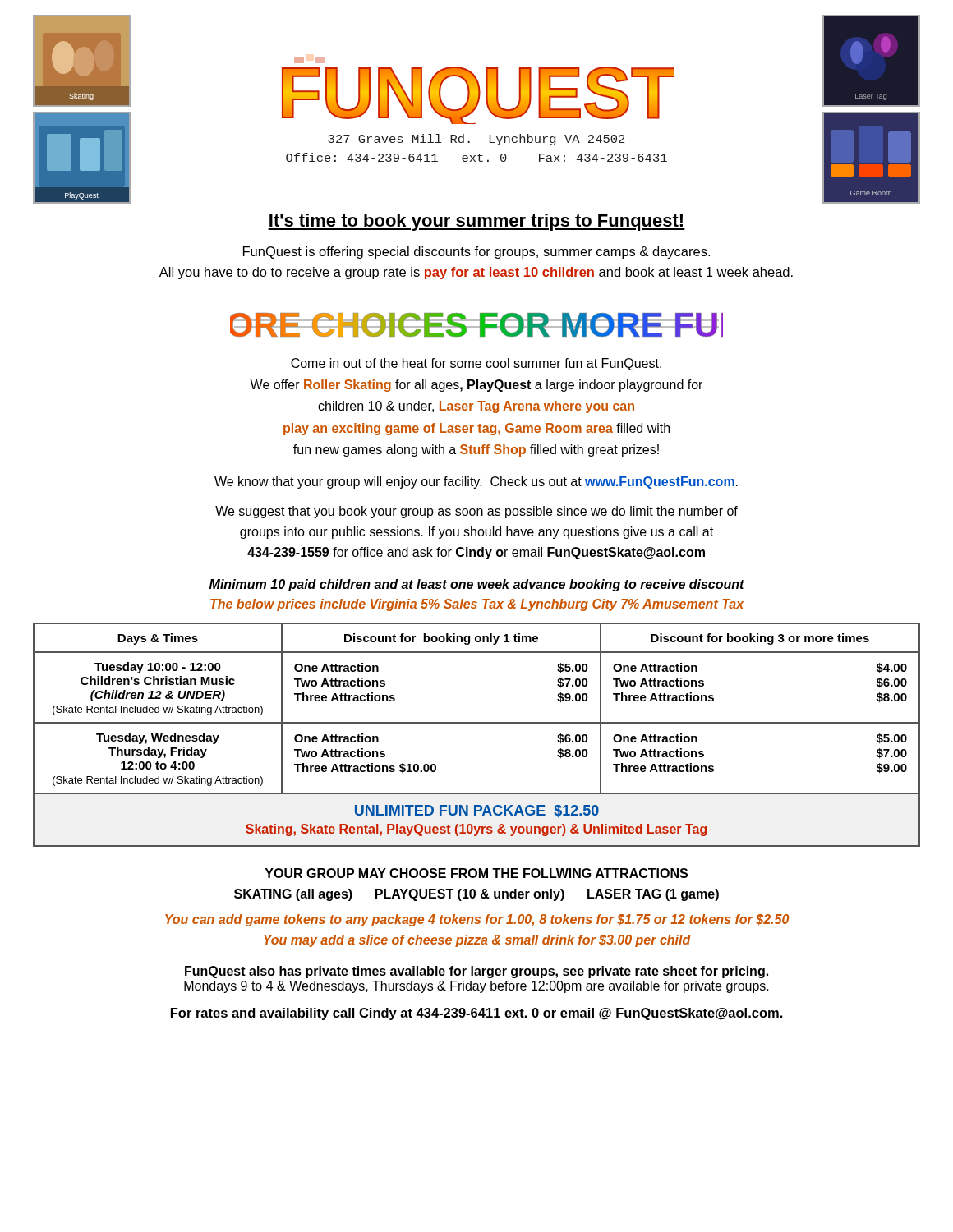This screenshot has width=953, height=1232.
Task: Locate the text block with the text "Come in out of the"
Action: [x=476, y=406]
